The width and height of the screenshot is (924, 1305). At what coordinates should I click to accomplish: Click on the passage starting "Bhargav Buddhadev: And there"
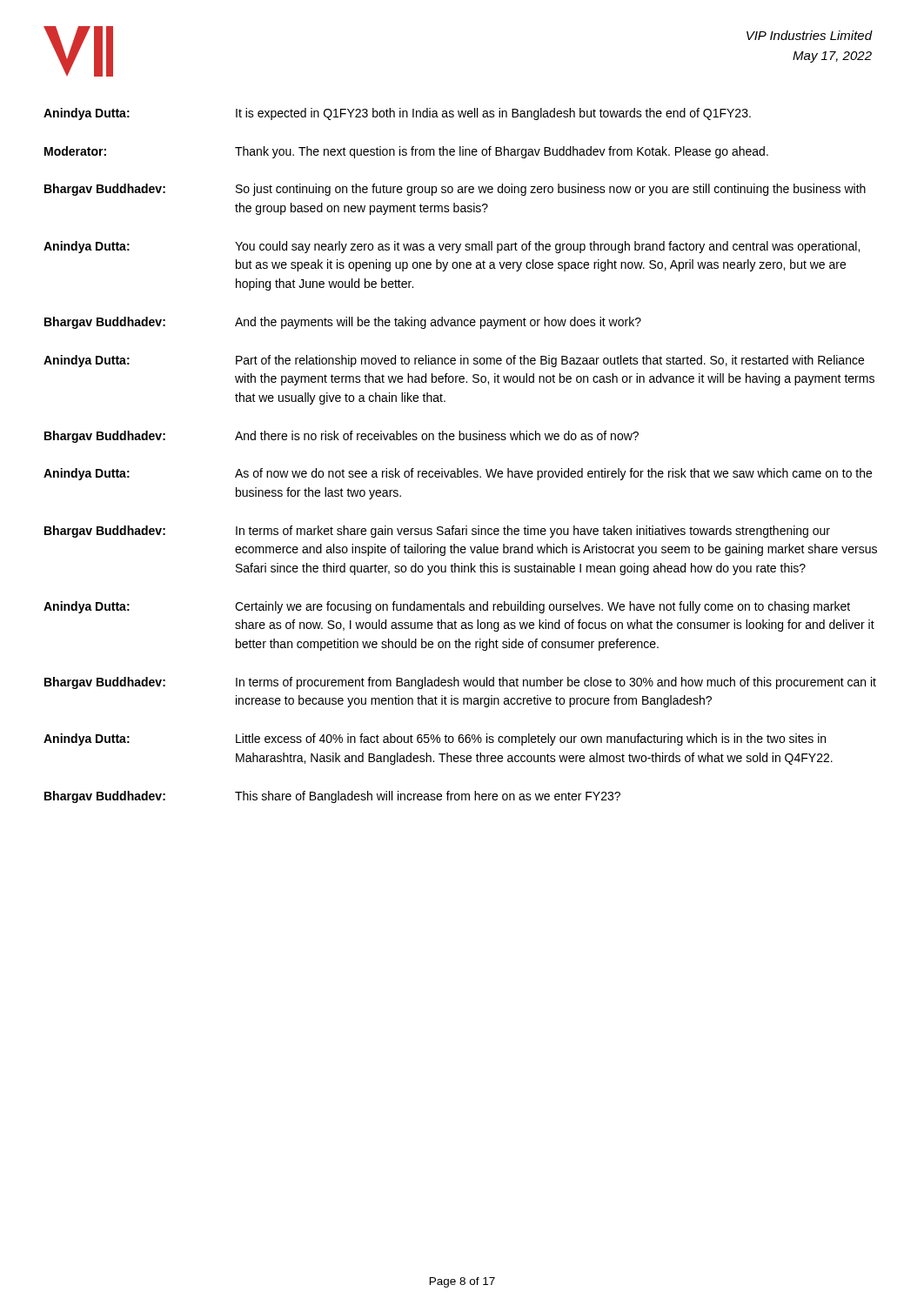click(x=462, y=436)
